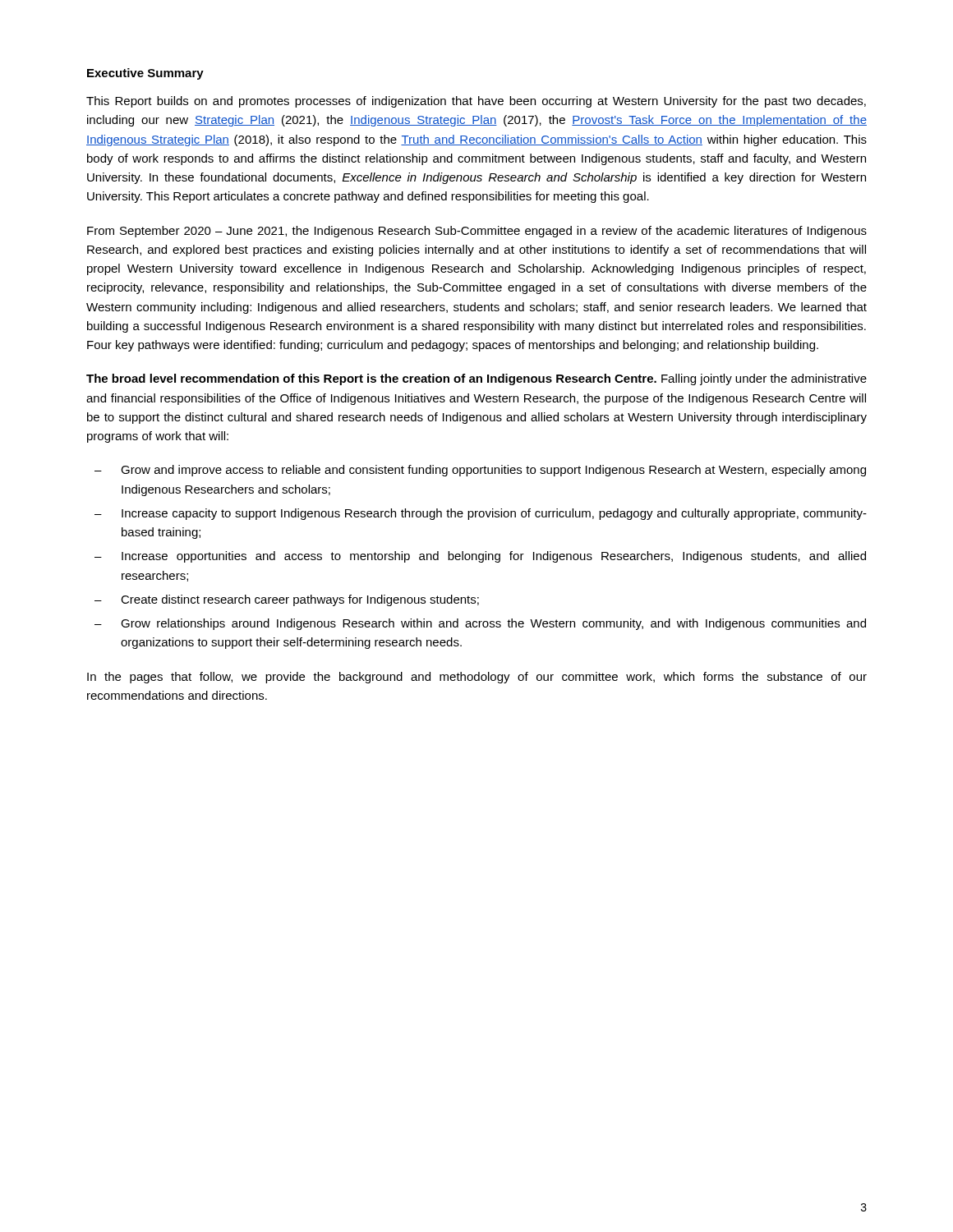The height and width of the screenshot is (1232, 953).
Task: Select the block starting "Executive Summary"
Action: click(145, 73)
